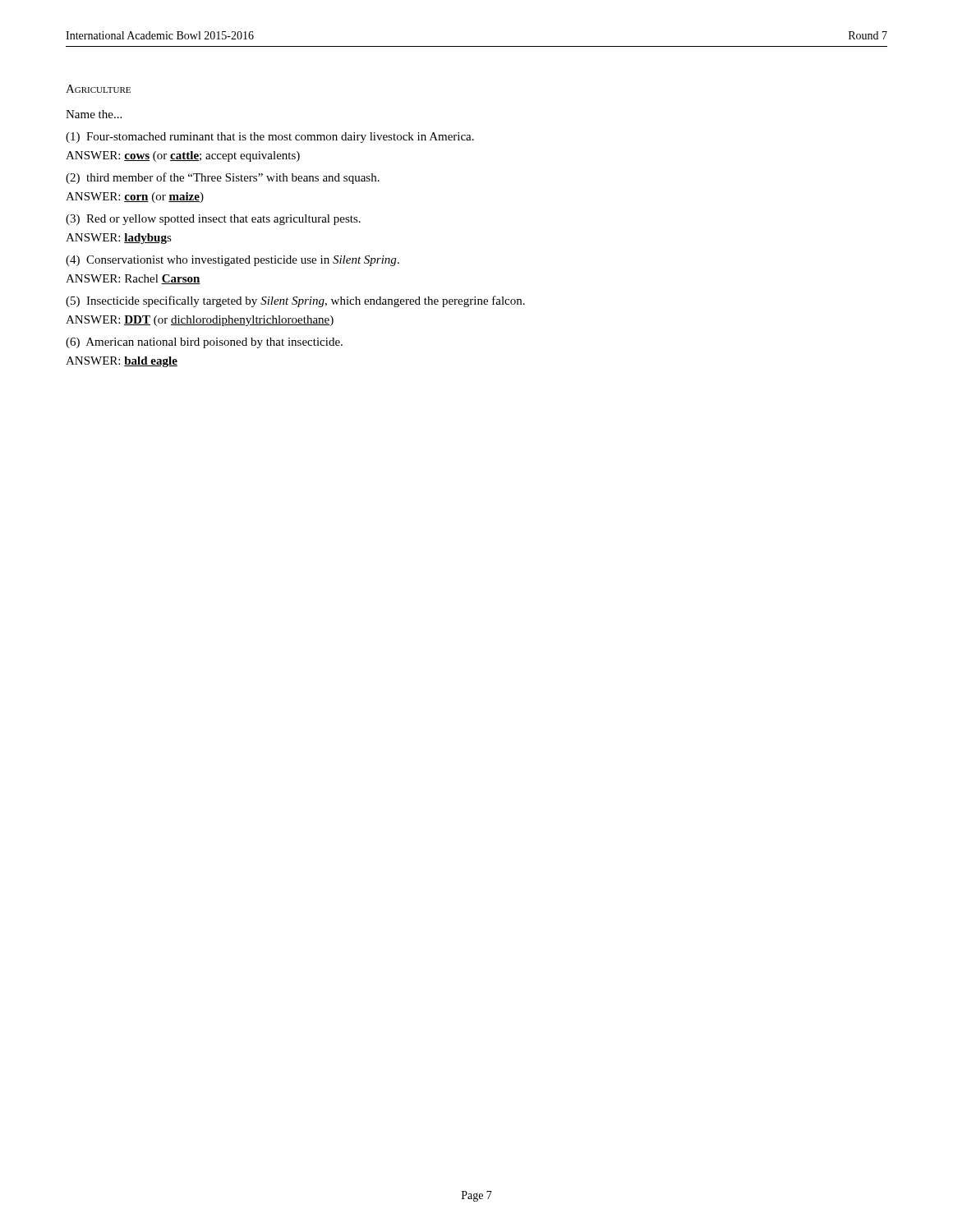Locate the text "ANSWER: bald eagle"
This screenshot has height=1232, width=953.
click(x=122, y=361)
